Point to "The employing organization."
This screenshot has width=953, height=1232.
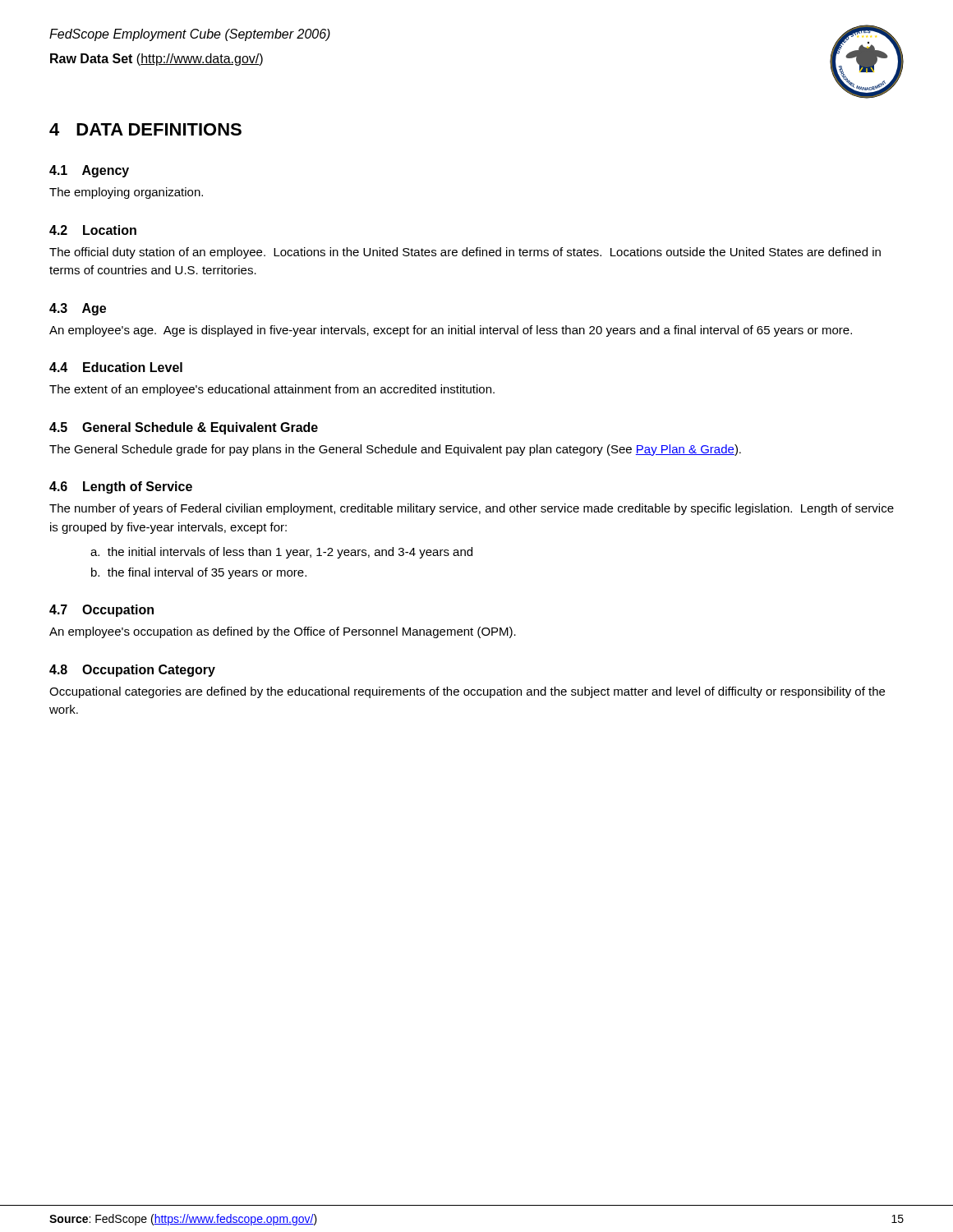pos(127,192)
